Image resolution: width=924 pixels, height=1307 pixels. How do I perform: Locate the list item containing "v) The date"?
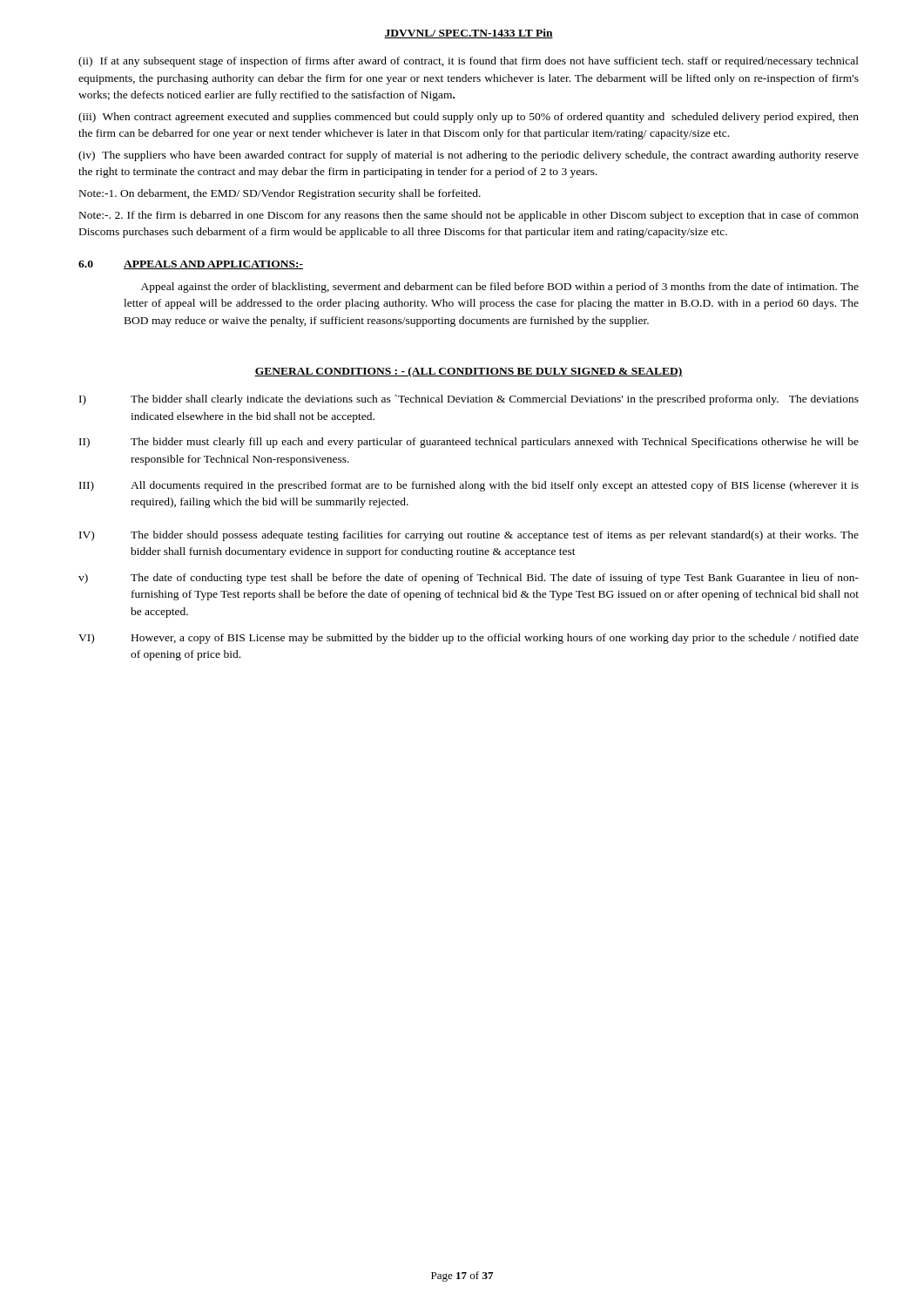tap(469, 594)
